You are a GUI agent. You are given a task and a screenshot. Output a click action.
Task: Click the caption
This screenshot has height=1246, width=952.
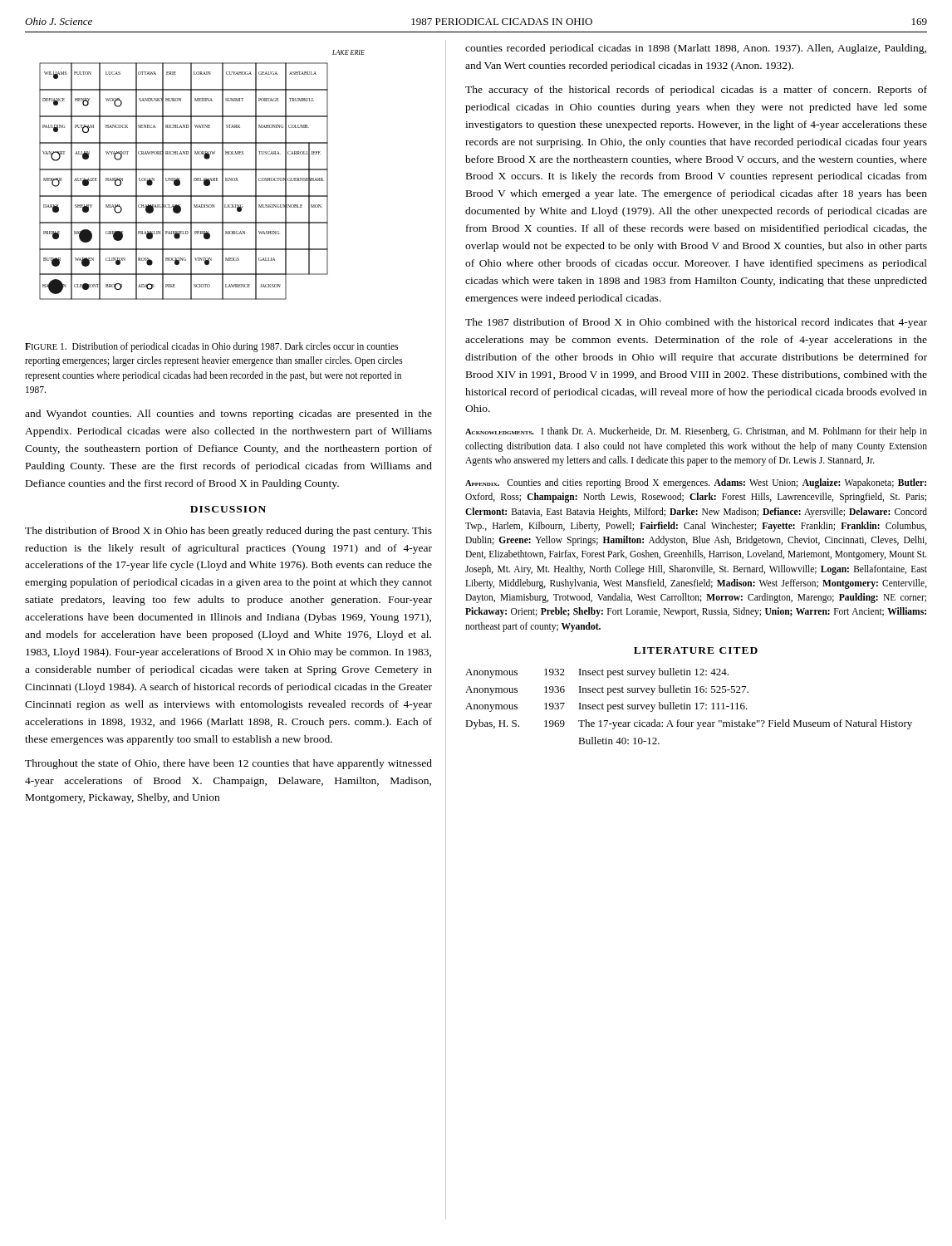[x=214, y=368]
